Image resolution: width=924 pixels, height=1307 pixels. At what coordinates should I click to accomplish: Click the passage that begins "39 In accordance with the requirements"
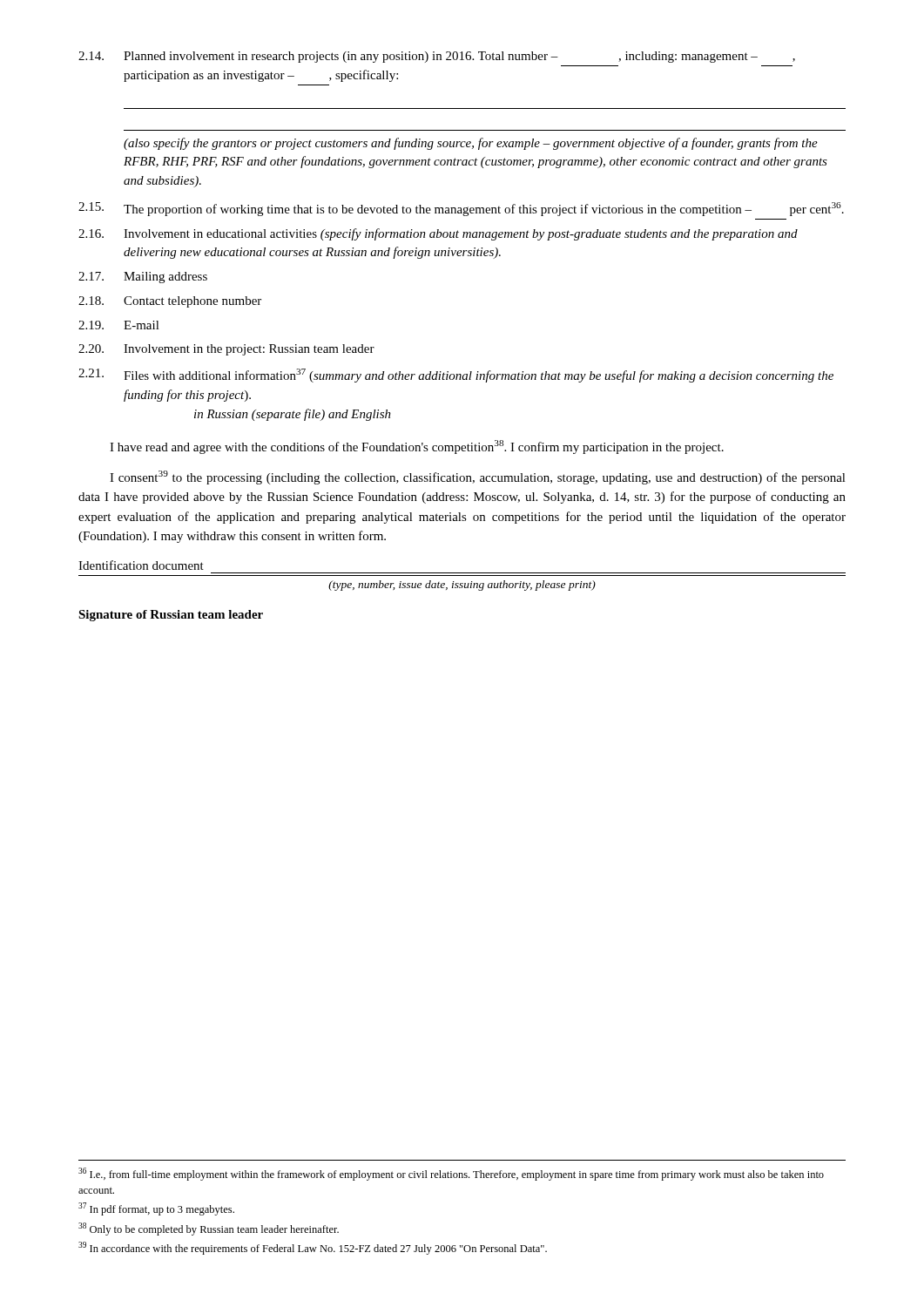[313, 1248]
